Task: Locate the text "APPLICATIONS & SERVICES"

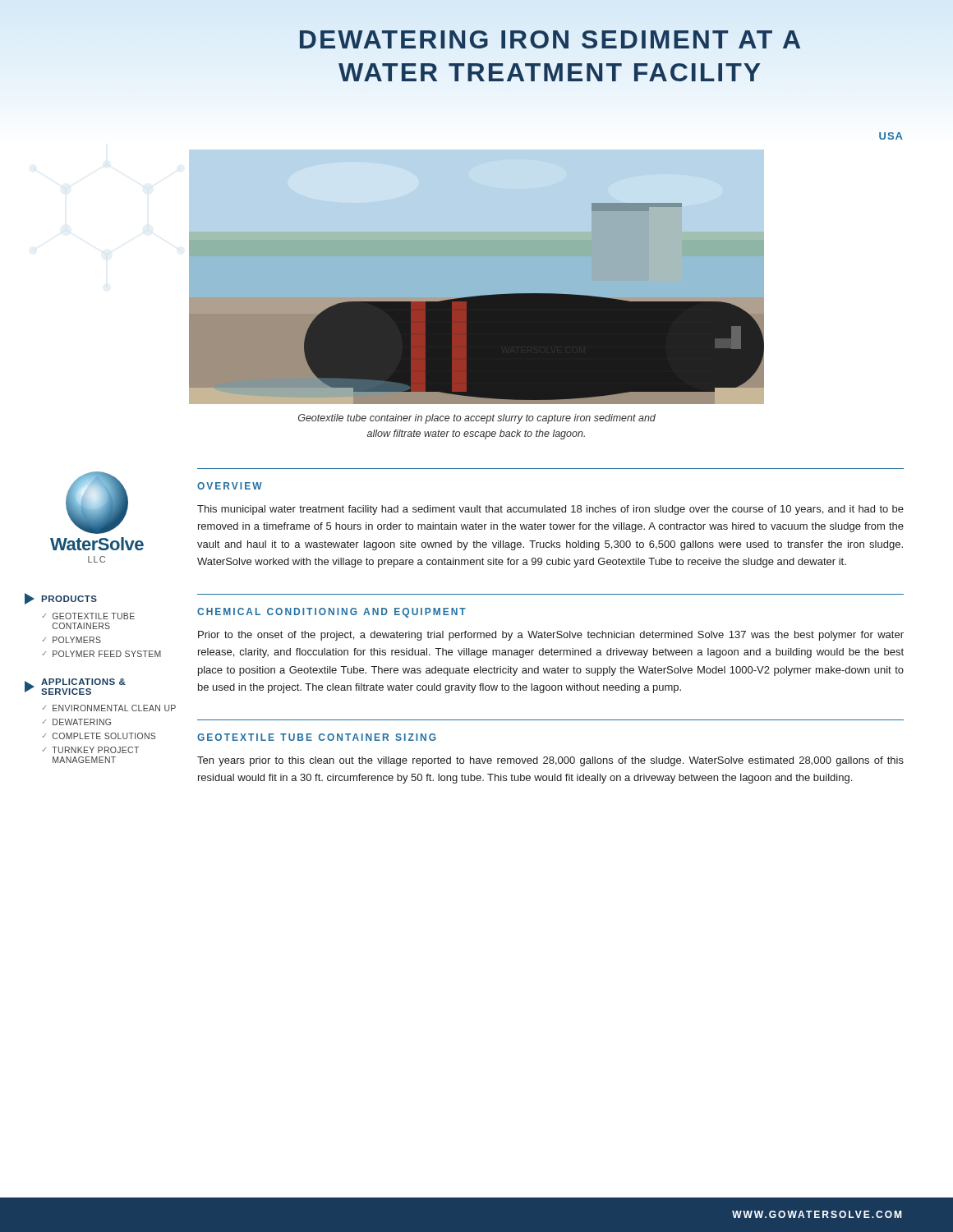Action: point(83,687)
